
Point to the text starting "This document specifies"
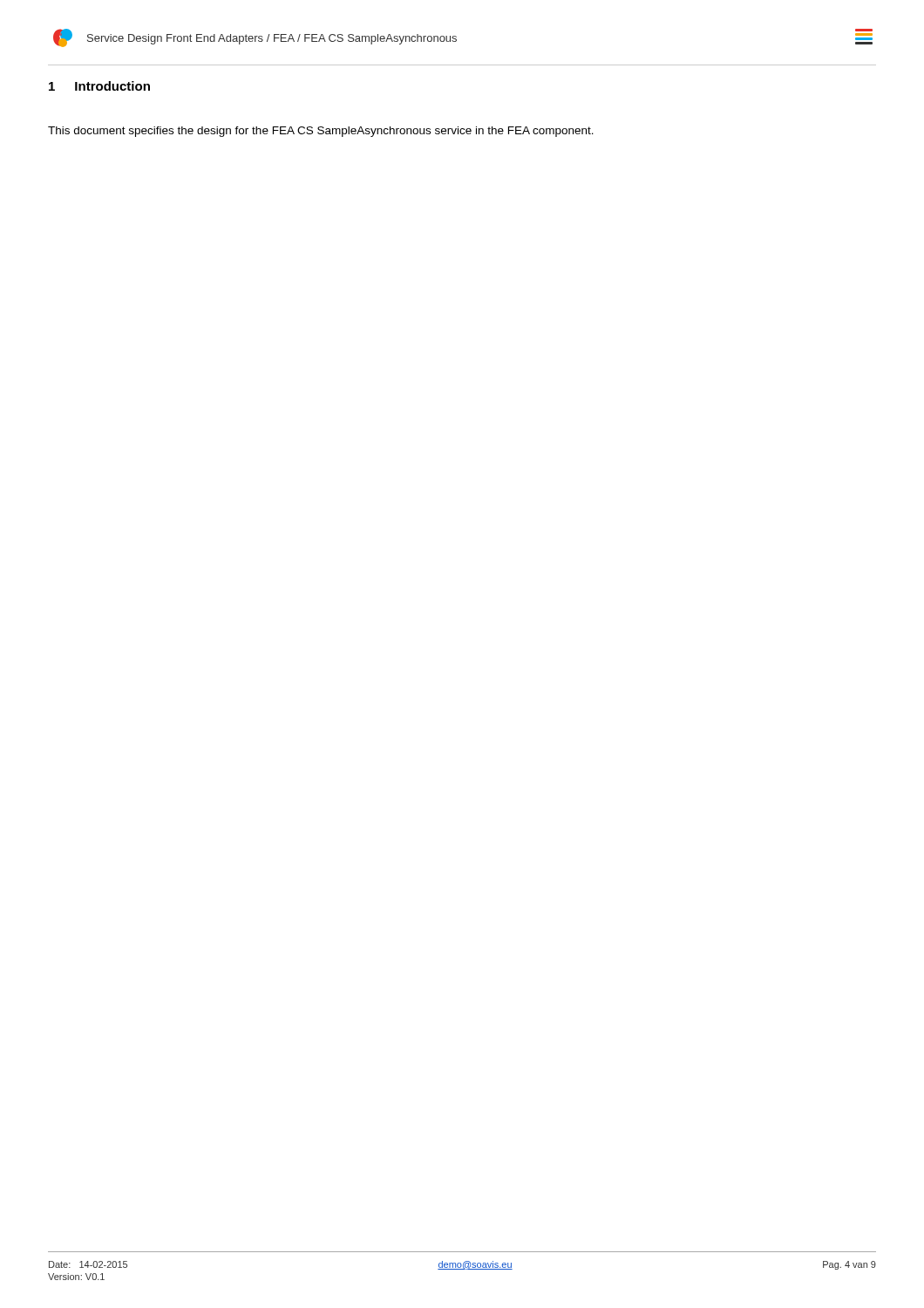point(321,130)
